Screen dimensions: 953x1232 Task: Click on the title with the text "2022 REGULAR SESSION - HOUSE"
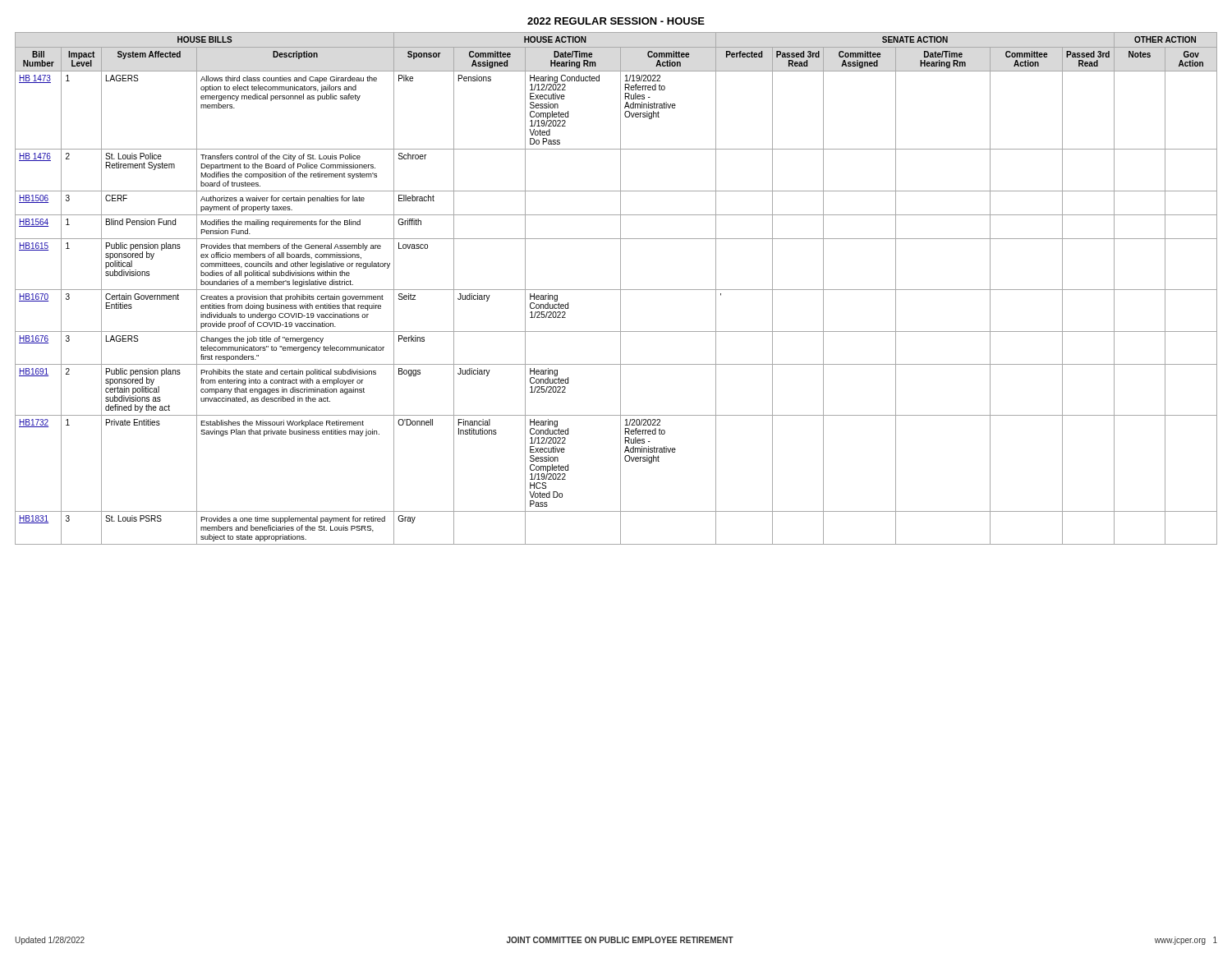(x=616, y=21)
